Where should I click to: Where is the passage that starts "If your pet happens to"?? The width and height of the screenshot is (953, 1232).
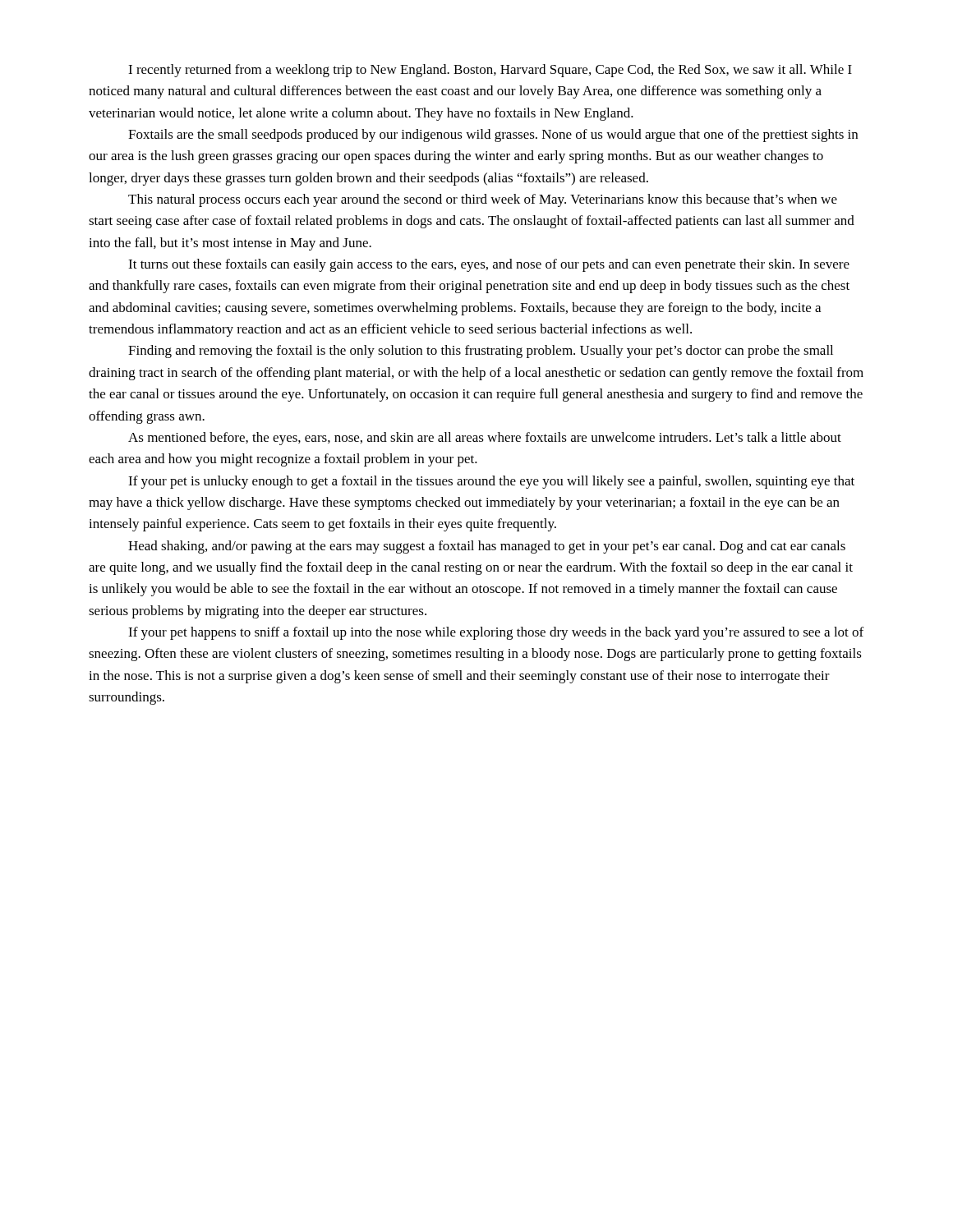pos(476,665)
